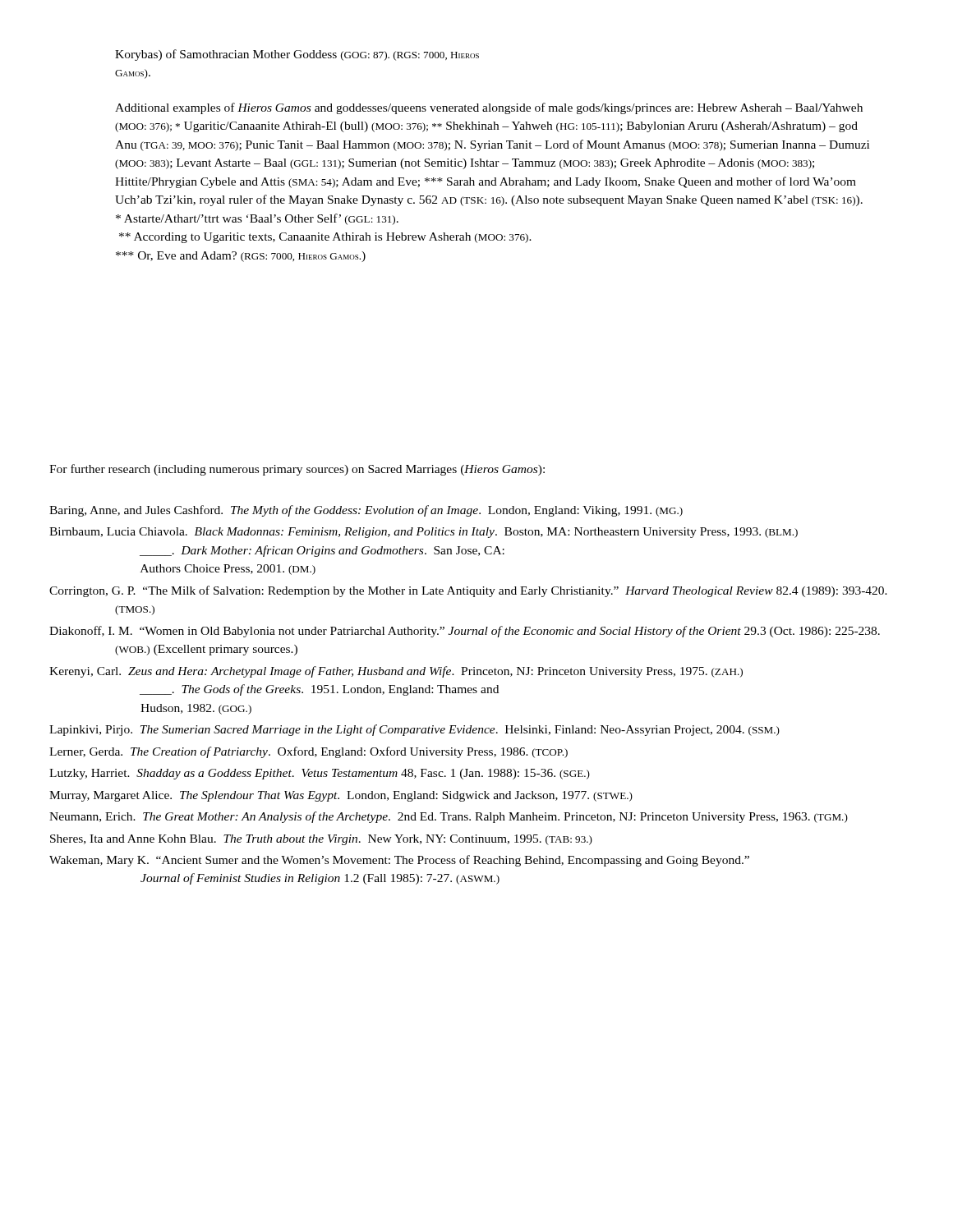The height and width of the screenshot is (1232, 953).
Task: Where is the passage that starts "Korybas) of Samothracian Mother Goddess (GOG: 87)."?
Action: point(297,55)
